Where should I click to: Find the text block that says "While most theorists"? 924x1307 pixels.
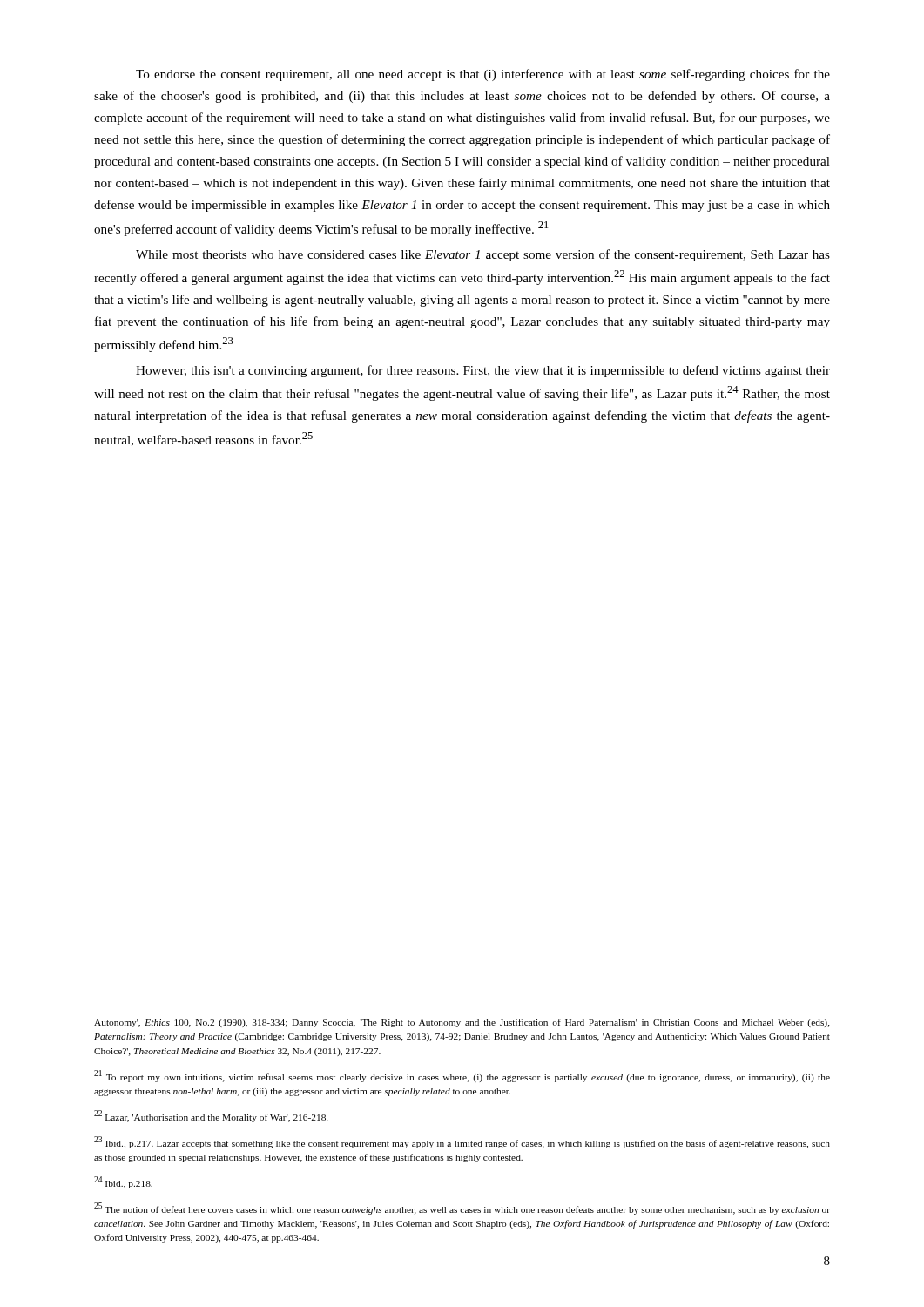pos(462,299)
